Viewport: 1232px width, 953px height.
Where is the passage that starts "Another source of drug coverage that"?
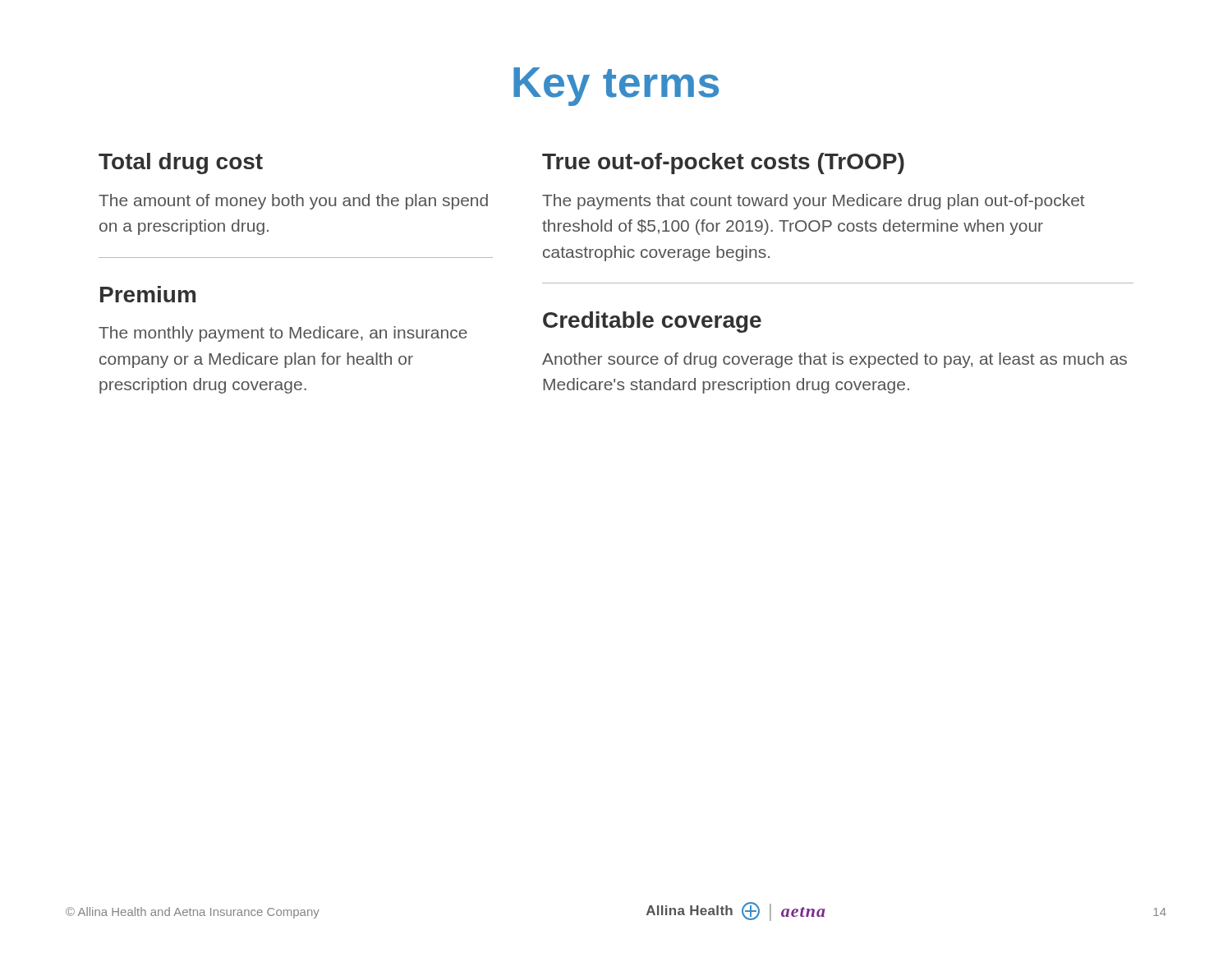tap(838, 372)
